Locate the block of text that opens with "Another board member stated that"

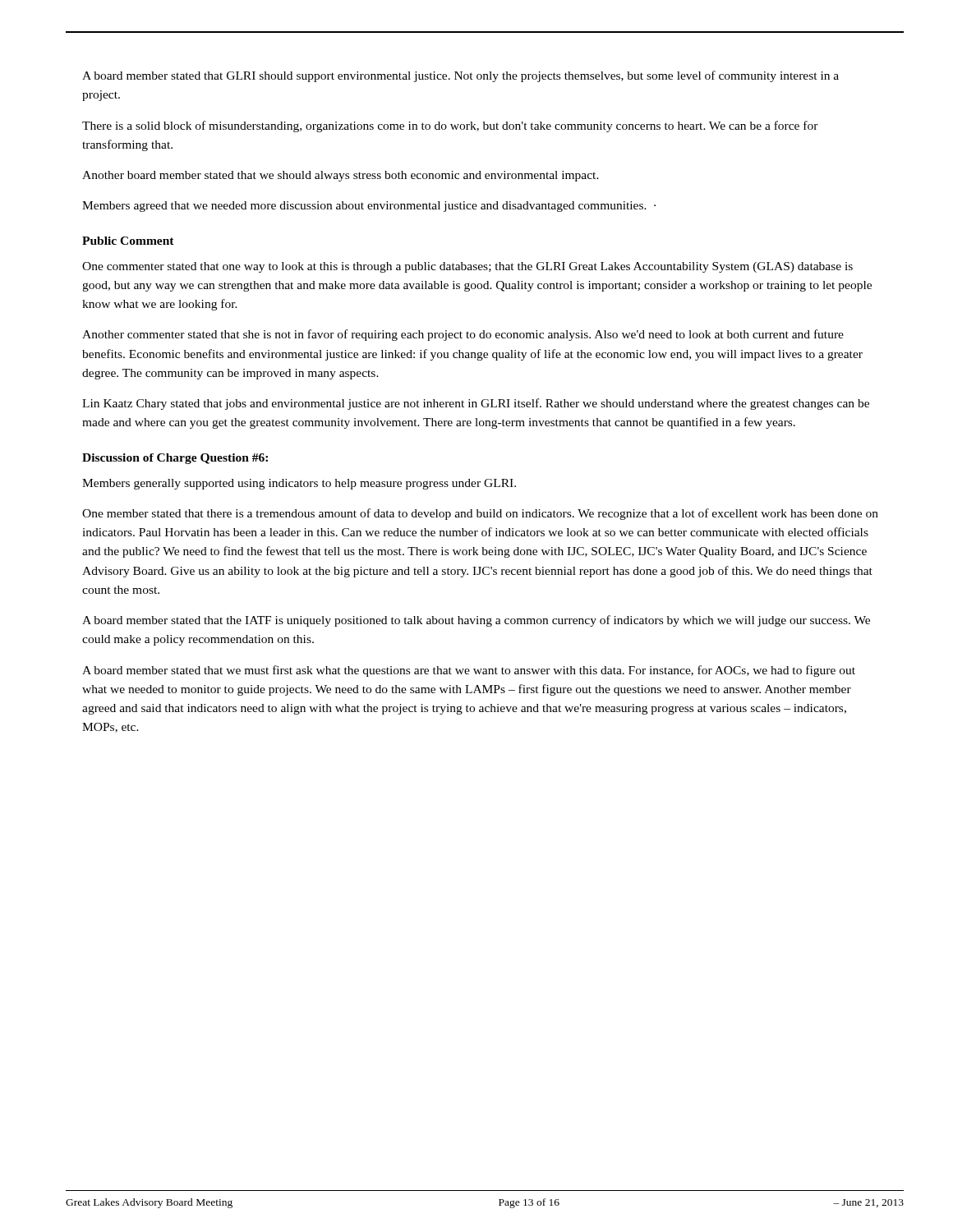coord(341,175)
